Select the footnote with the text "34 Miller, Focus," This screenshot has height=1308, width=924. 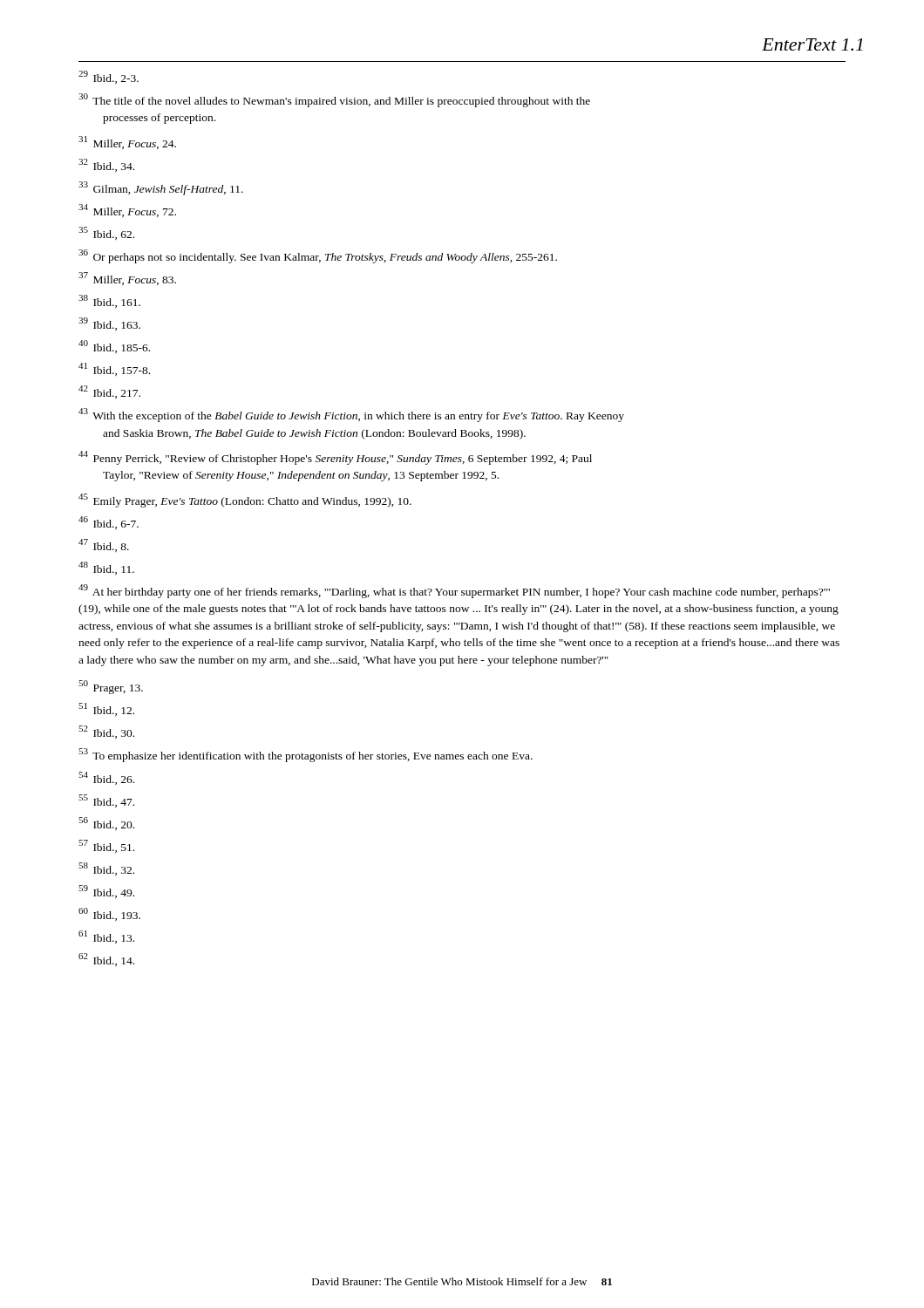(x=128, y=209)
